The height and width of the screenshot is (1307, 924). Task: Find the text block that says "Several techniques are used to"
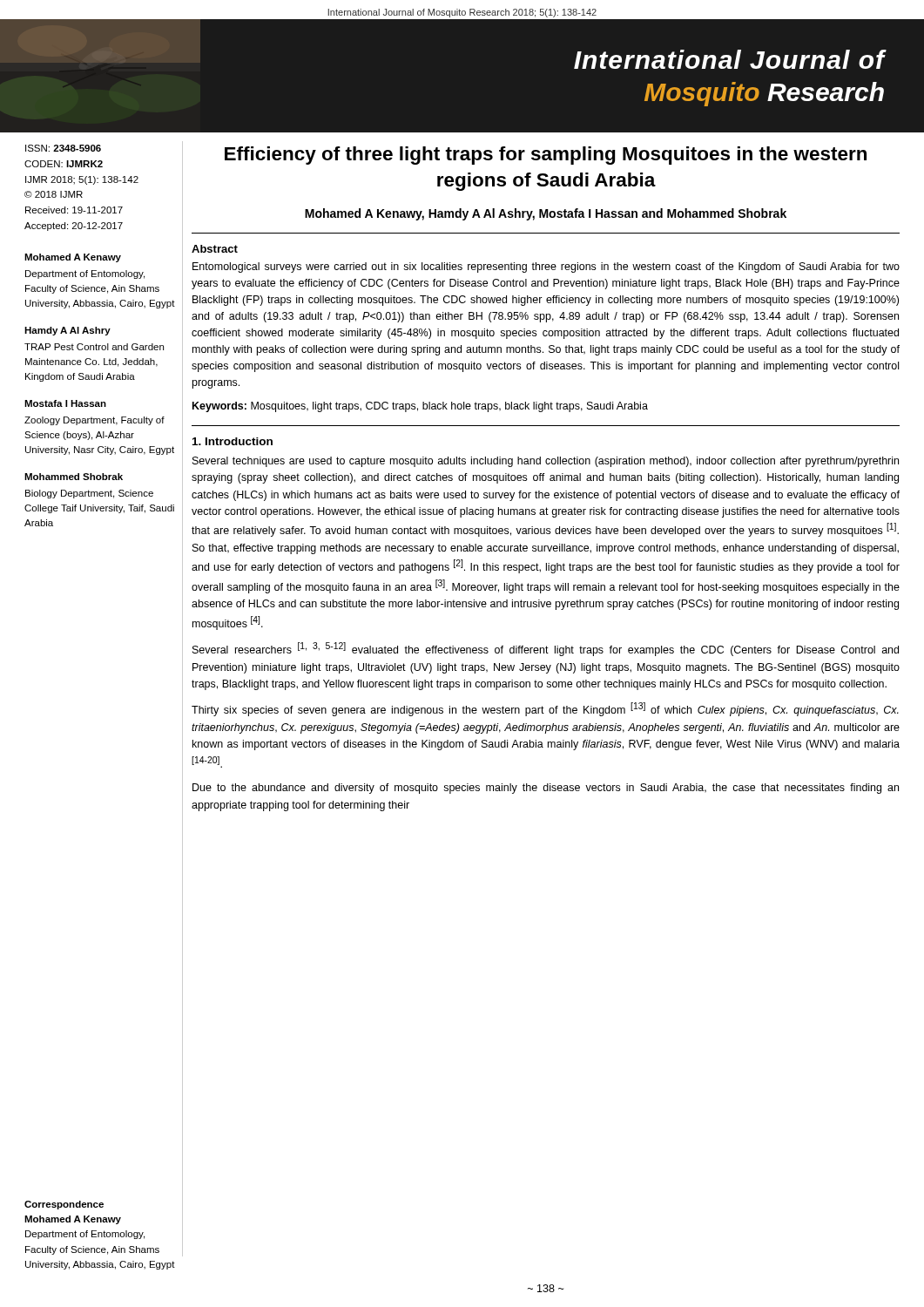coord(546,542)
